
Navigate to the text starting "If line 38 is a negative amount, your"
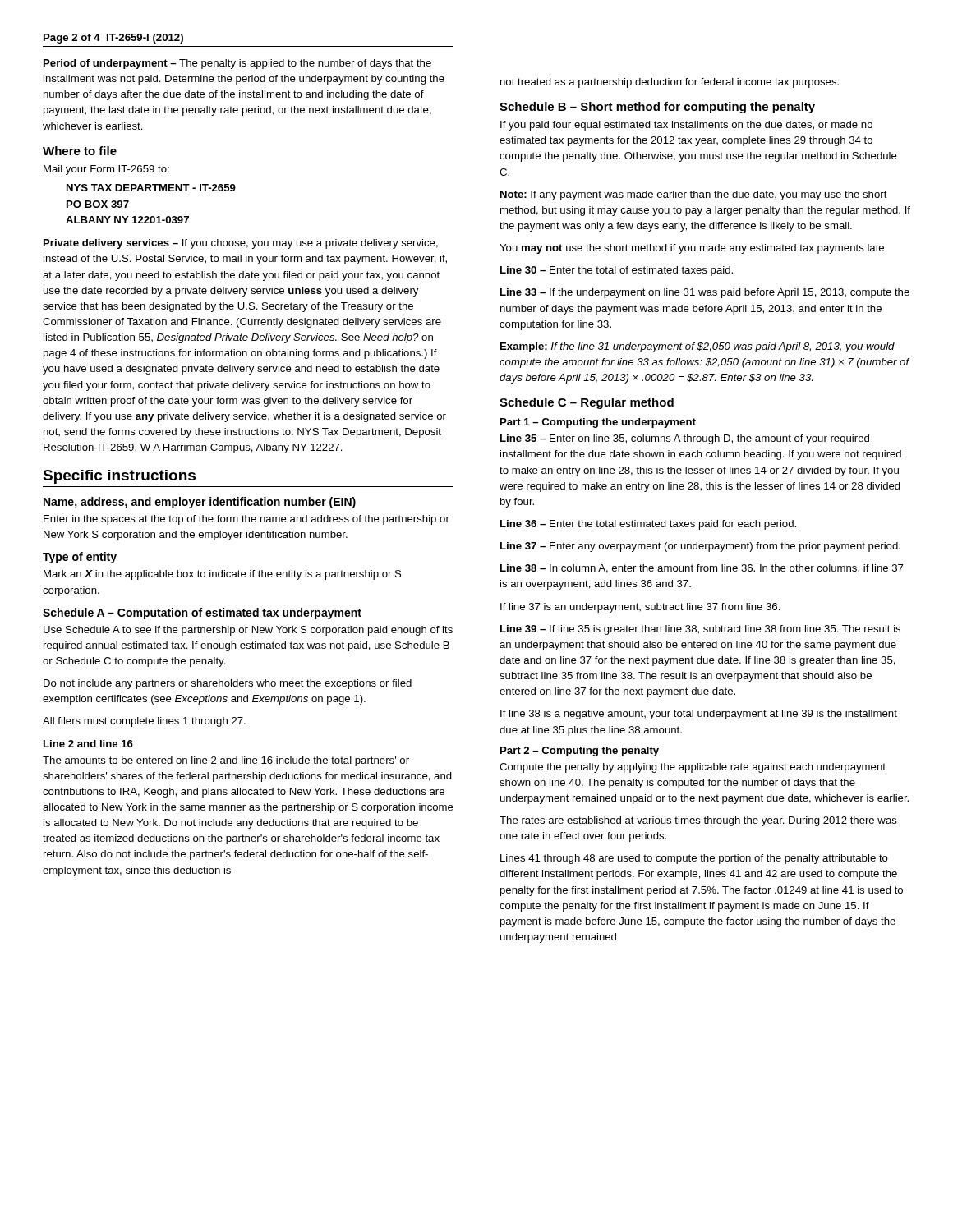(698, 721)
